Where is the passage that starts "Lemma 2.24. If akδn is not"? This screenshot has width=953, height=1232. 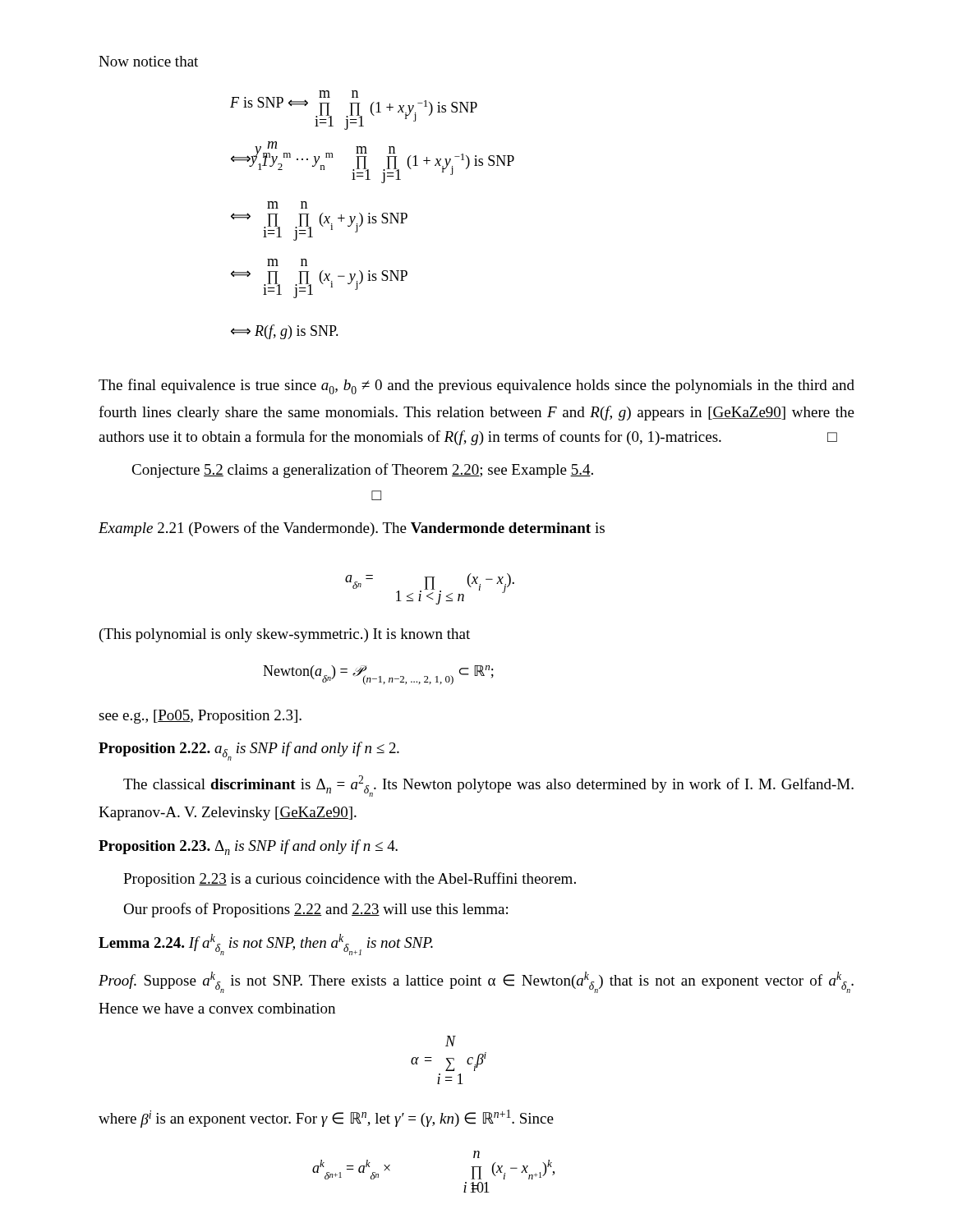click(x=266, y=945)
